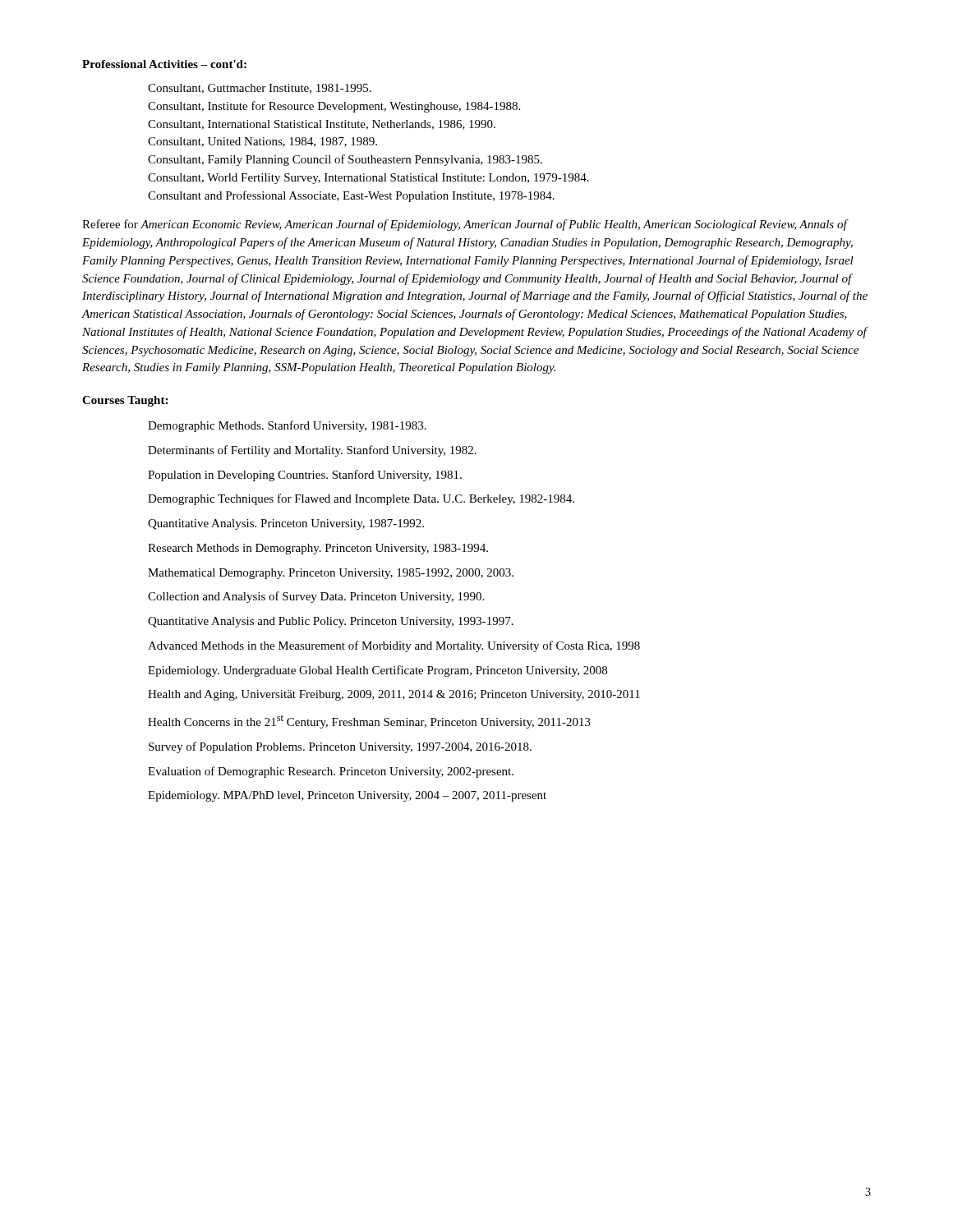953x1232 pixels.
Task: Where is the passage that starts "Determinants of Fertility and Mortality."?
Action: (x=312, y=450)
